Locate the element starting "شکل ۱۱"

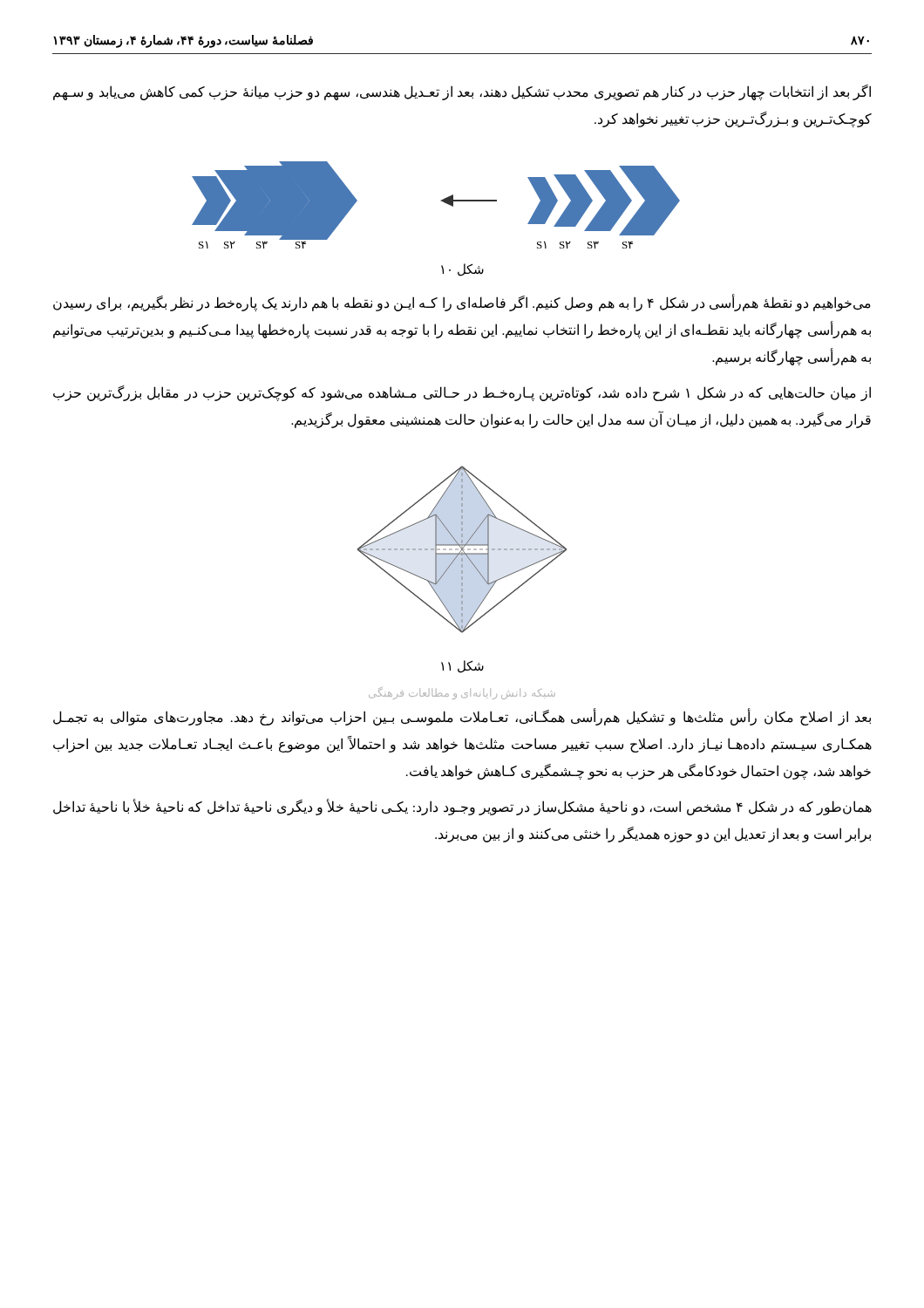coord(462,666)
